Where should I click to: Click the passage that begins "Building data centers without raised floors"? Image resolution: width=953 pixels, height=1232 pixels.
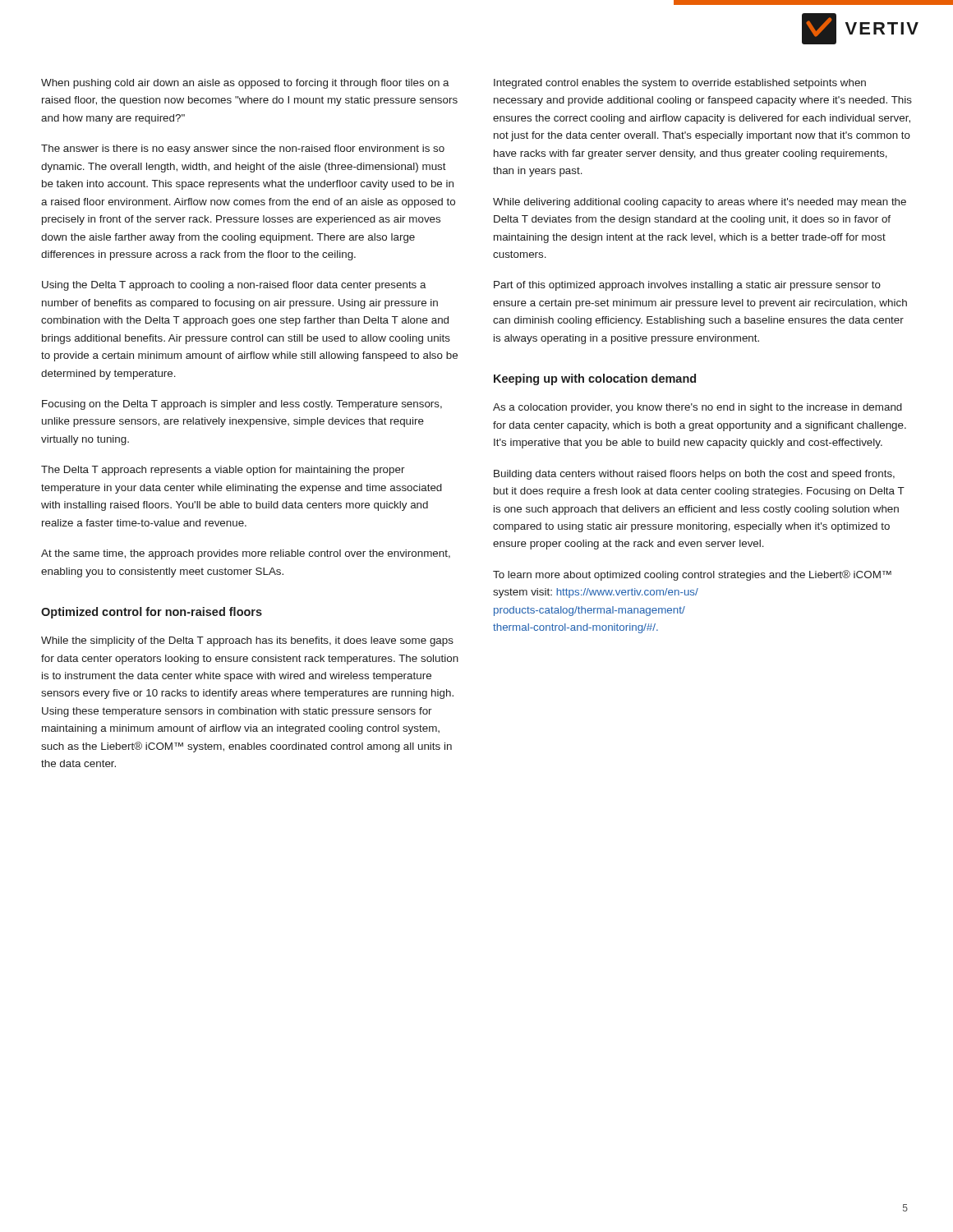click(699, 508)
